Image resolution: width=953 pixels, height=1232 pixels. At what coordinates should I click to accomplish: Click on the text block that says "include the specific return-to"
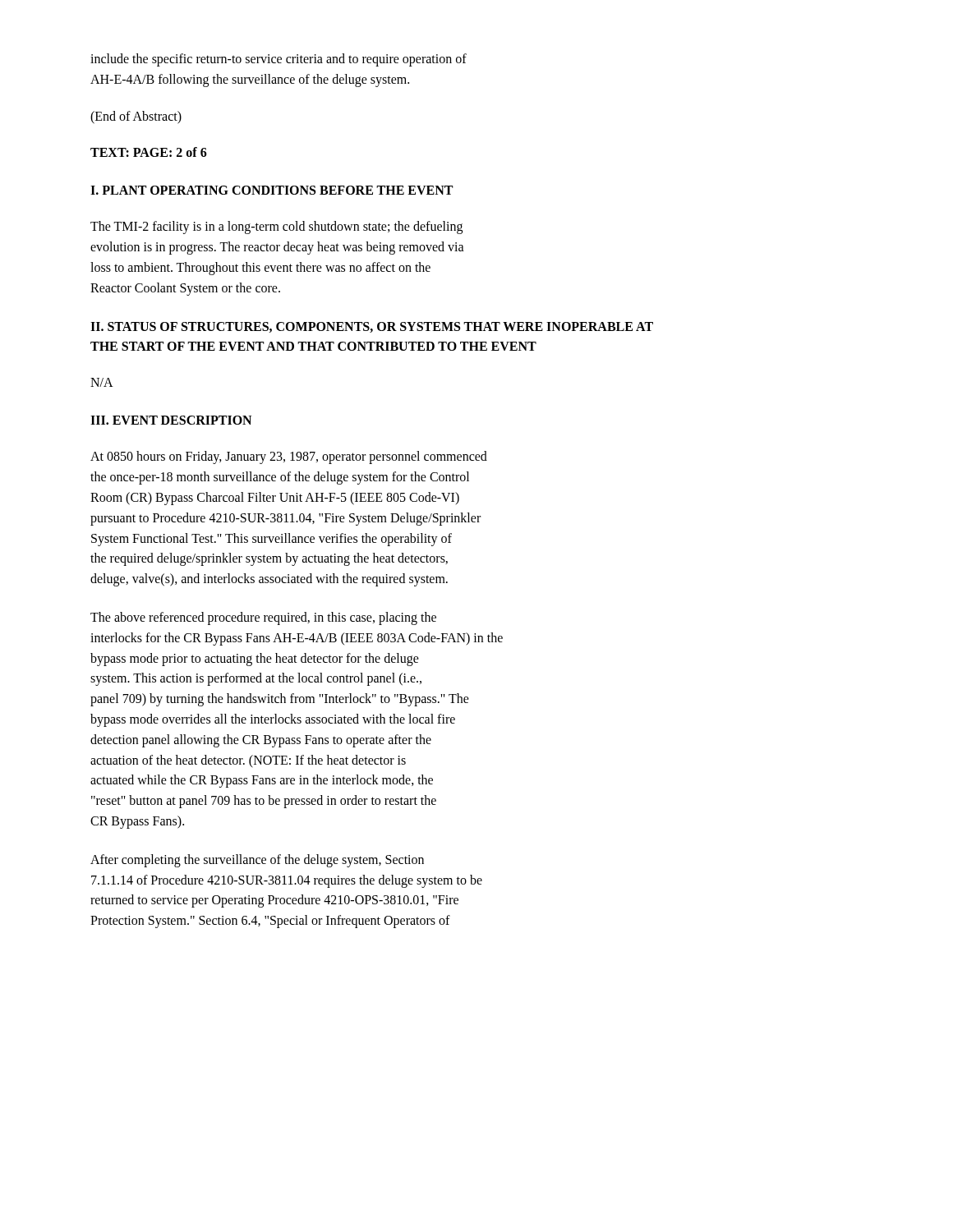[278, 69]
